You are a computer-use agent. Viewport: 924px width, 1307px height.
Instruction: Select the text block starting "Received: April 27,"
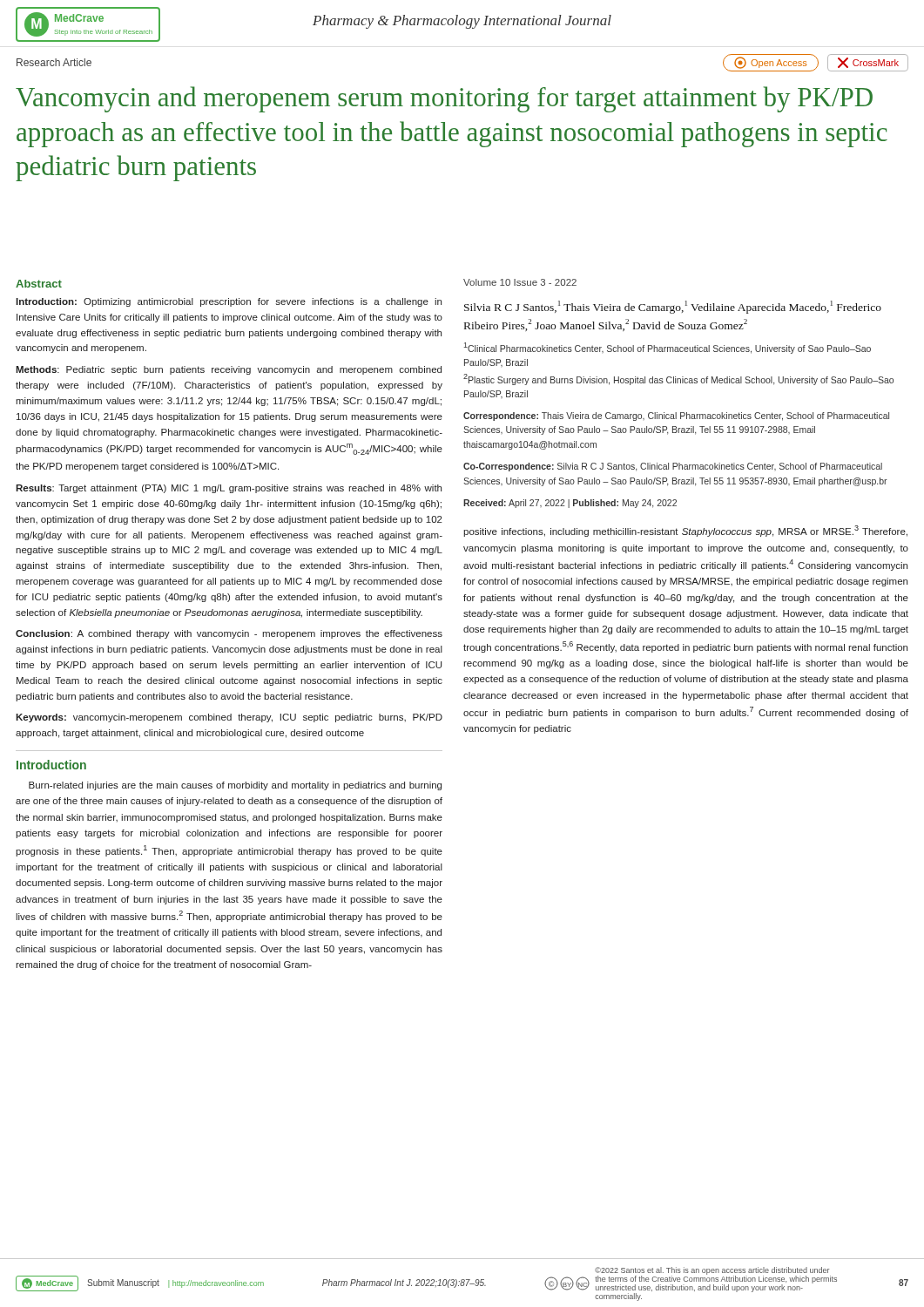click(570, 502)
